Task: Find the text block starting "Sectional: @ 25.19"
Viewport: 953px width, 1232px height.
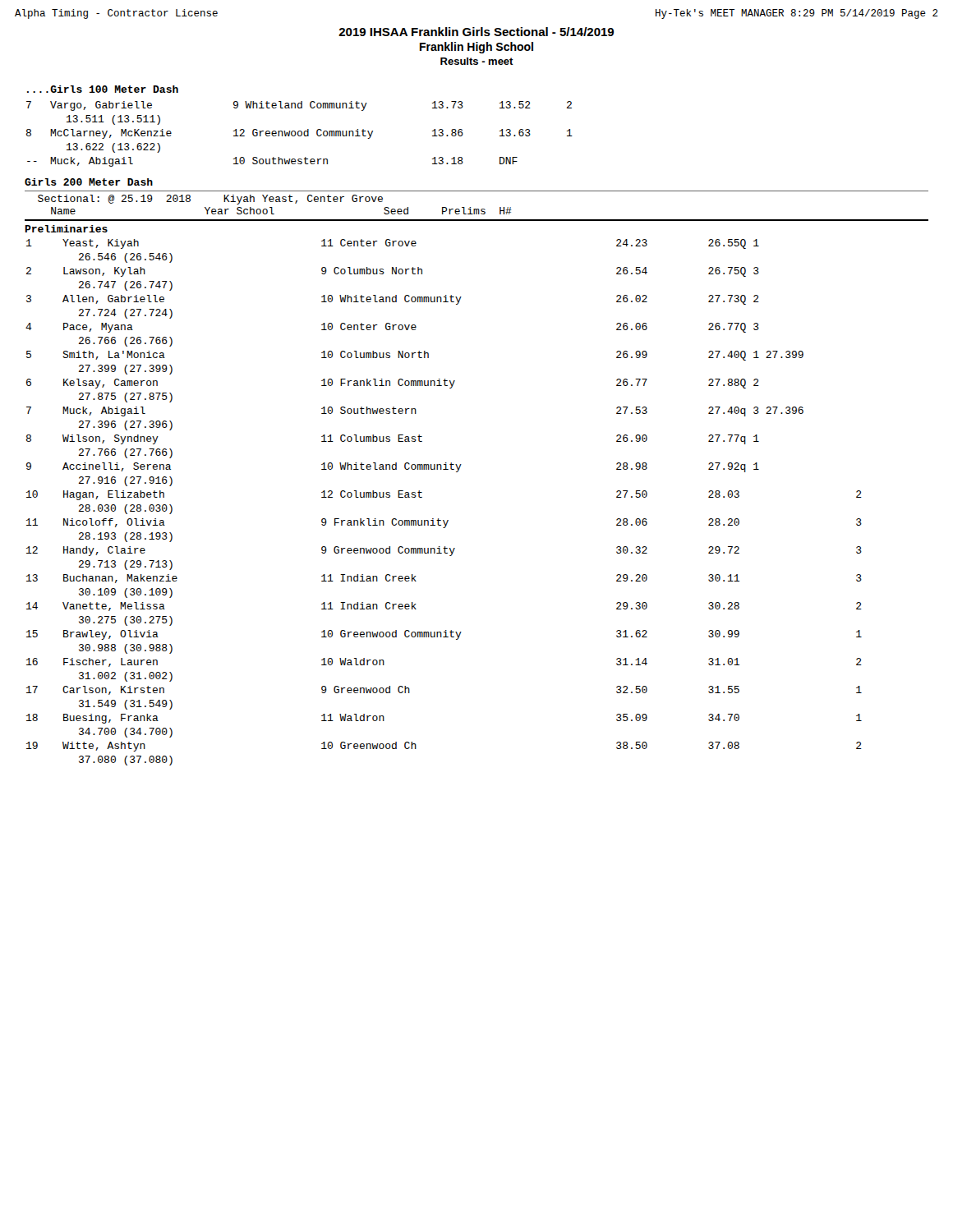Action: pos(204,199)
